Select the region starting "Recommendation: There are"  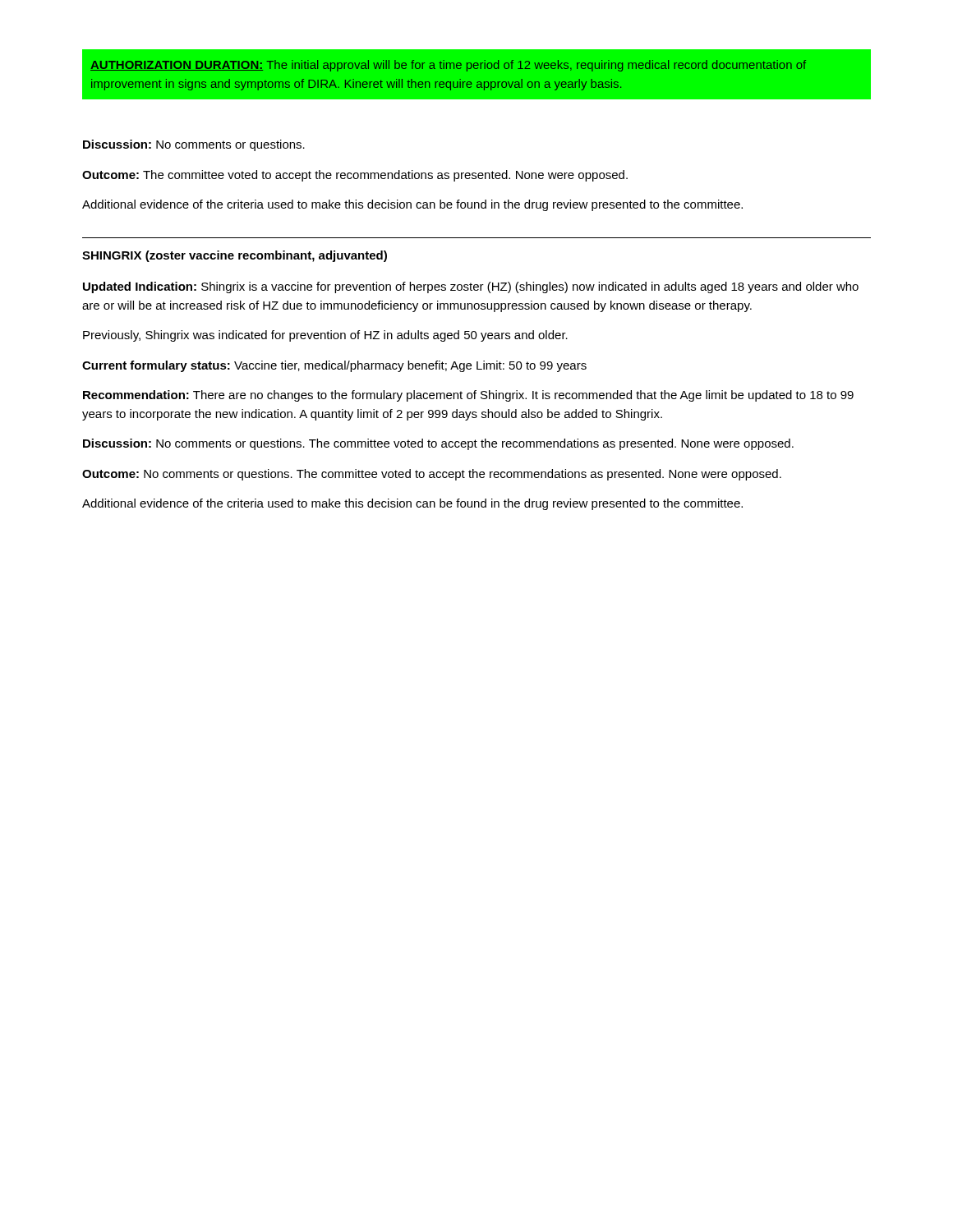pos(468,404)
